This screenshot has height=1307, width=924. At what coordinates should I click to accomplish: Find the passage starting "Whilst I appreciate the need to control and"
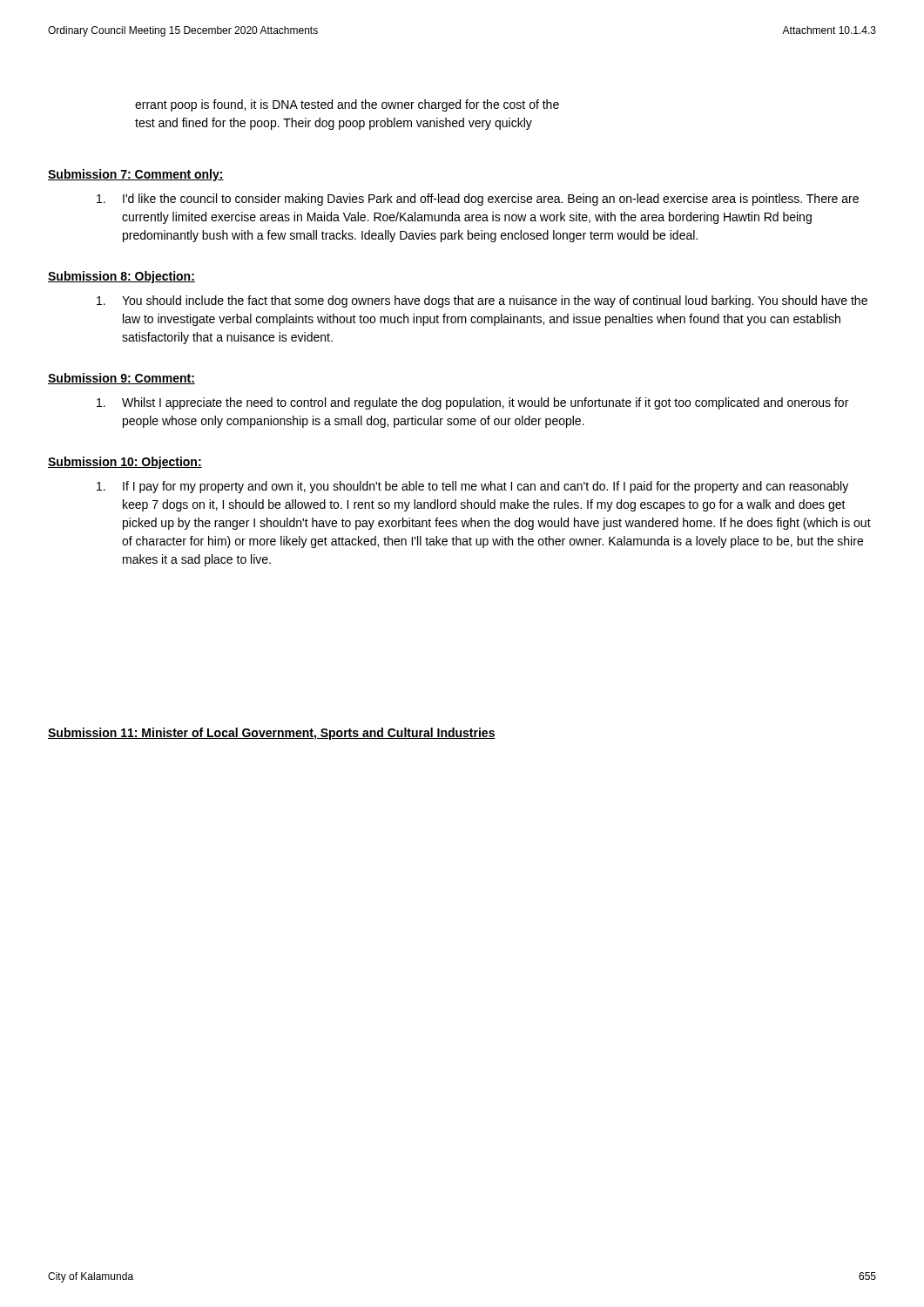(x=486, y=412)
